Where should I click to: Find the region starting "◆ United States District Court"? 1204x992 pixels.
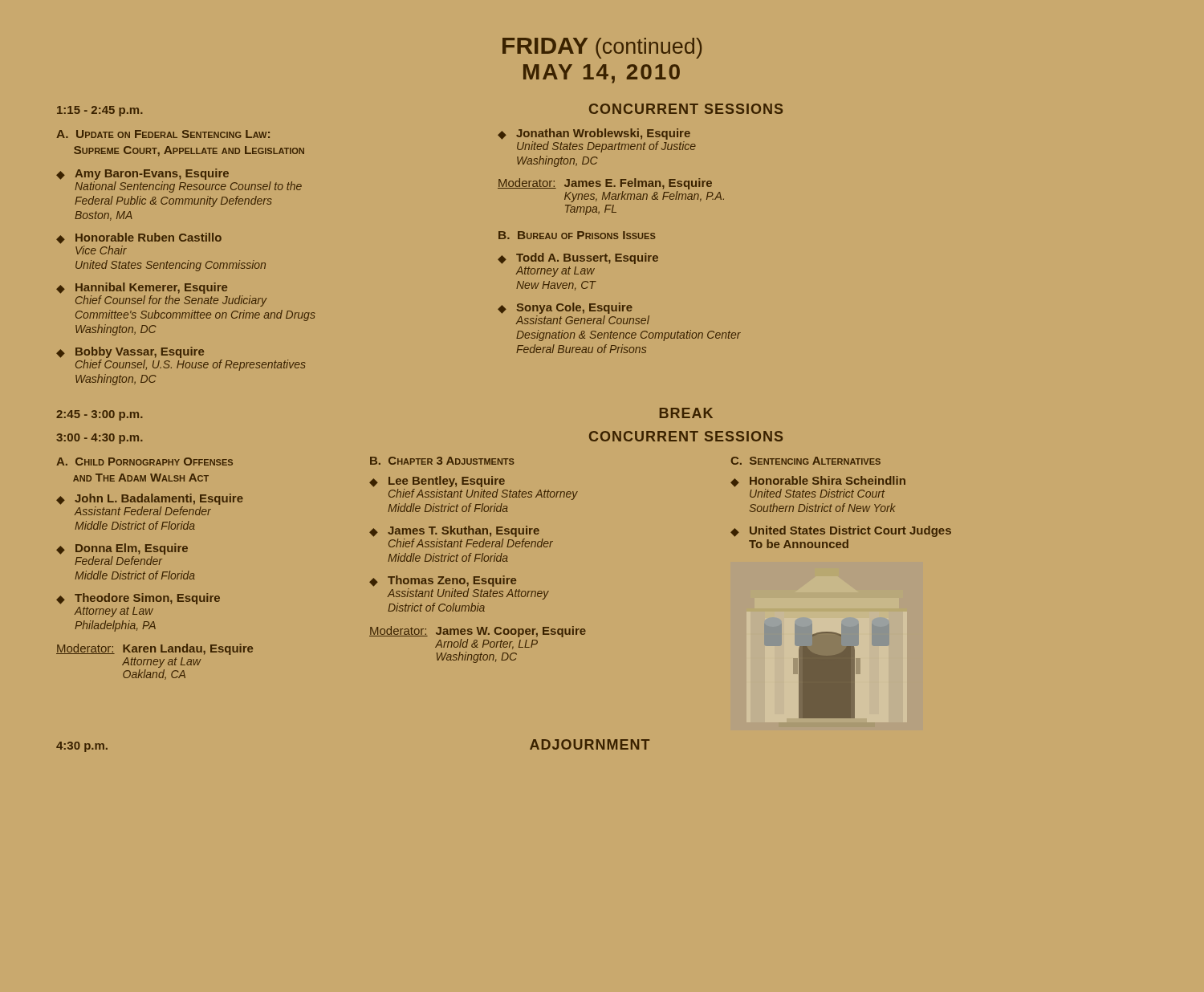(841, 537)
